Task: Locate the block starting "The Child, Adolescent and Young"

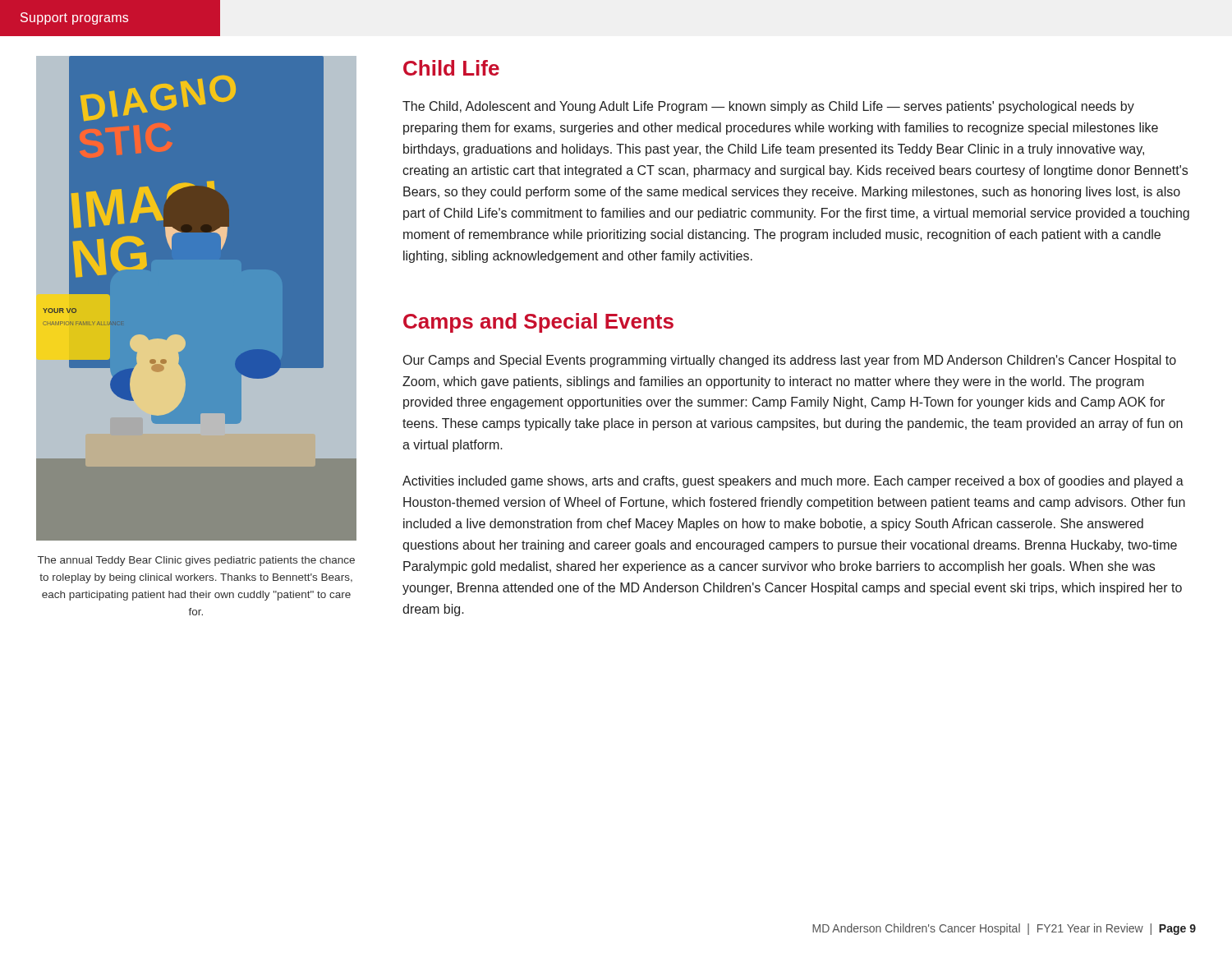Action: [x=798, y=181]
